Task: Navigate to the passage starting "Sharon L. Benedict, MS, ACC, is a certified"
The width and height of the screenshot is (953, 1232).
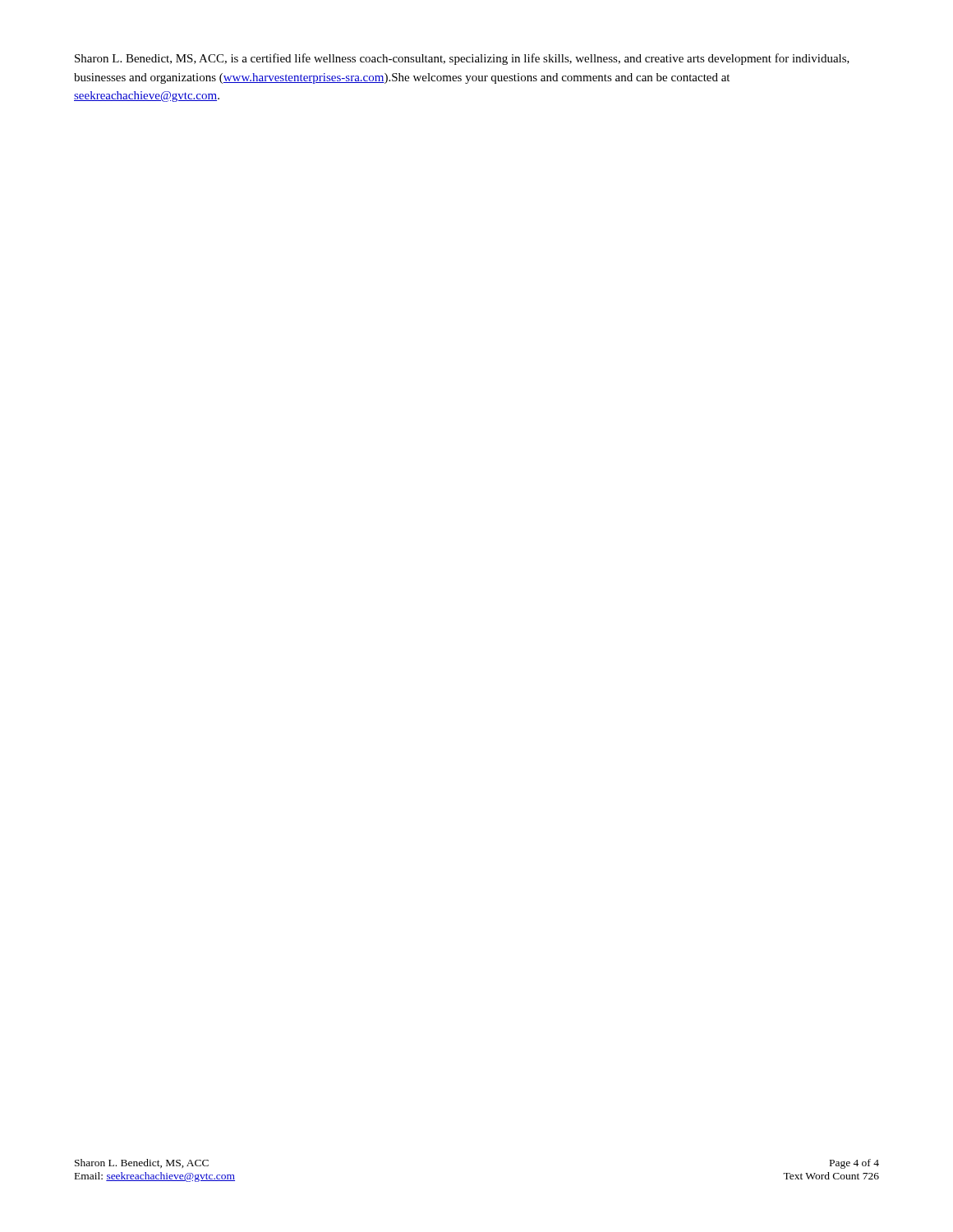Action: point(476,77)
